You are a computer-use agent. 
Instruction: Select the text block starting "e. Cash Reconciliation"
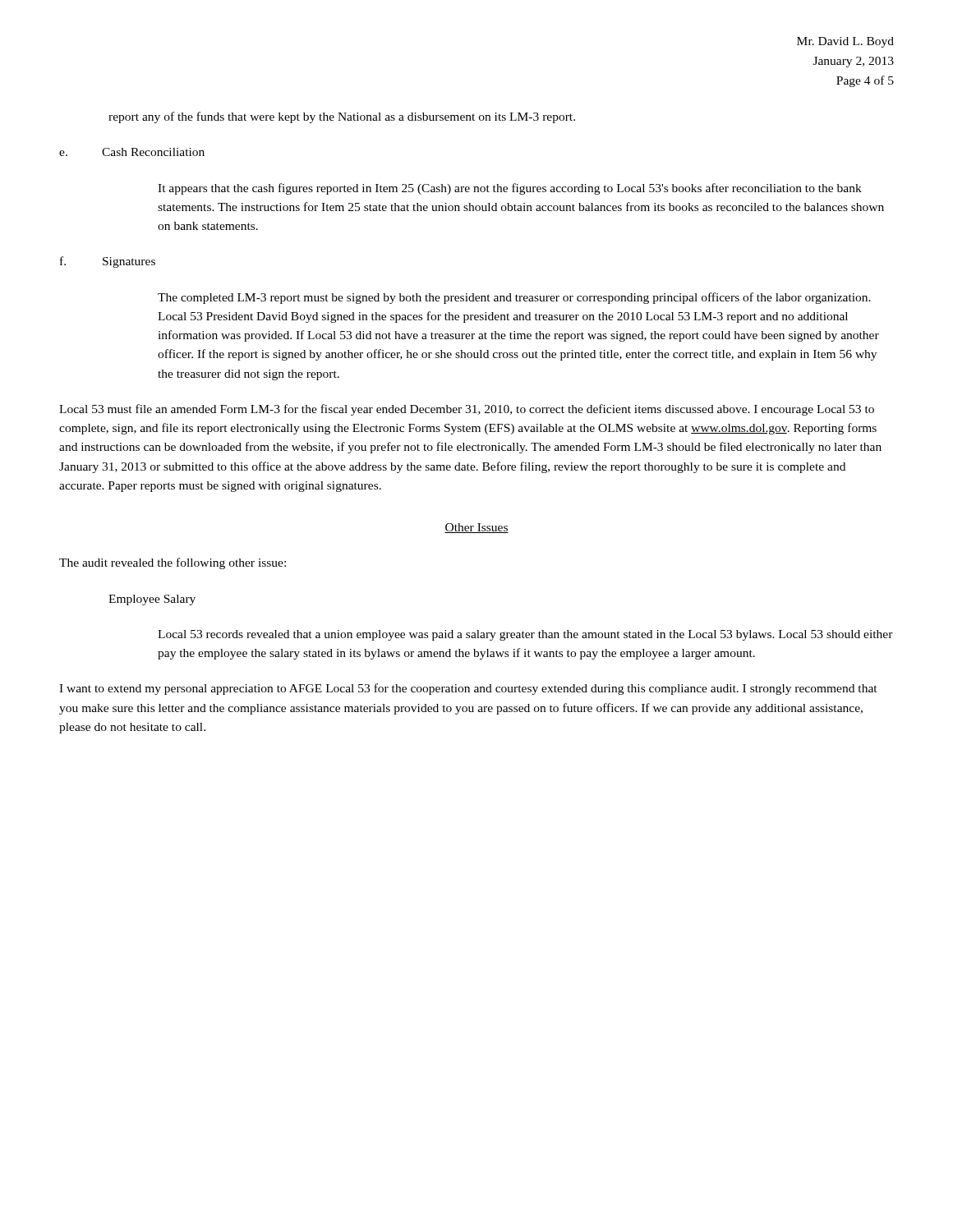click(132, 152)
